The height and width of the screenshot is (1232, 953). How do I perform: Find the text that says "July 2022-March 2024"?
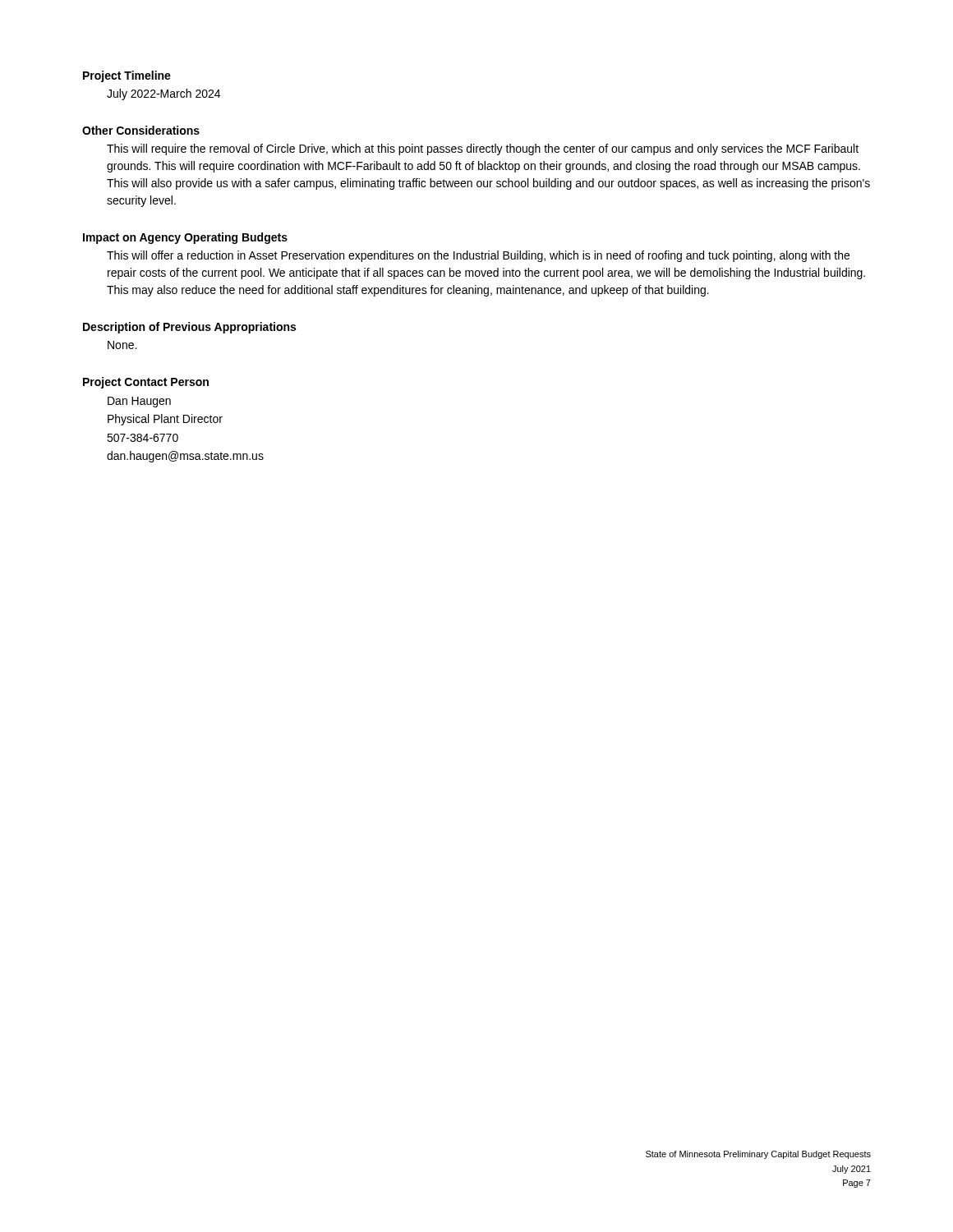[164, 94]
